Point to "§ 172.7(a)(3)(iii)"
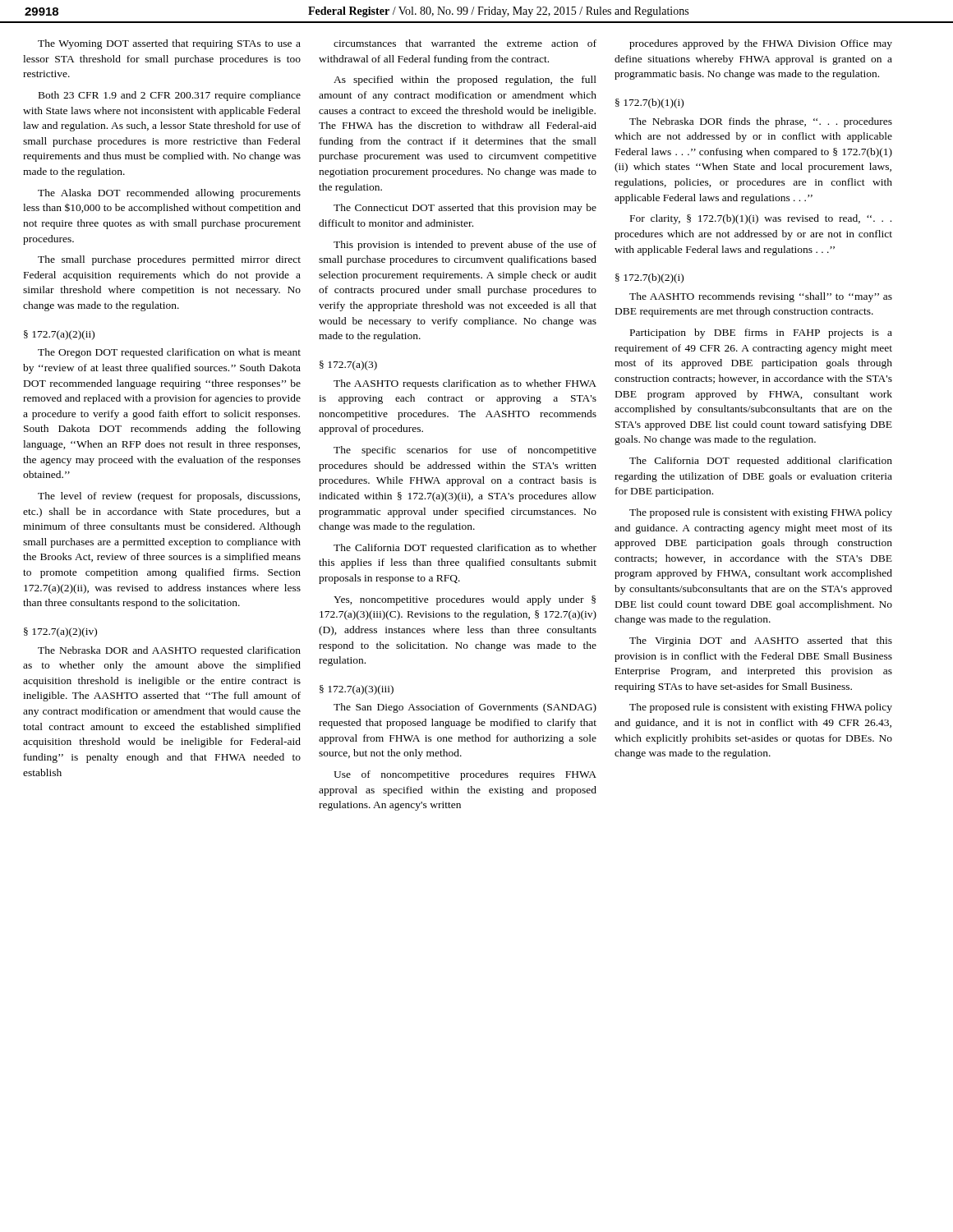Screen dimensions: 1232x953 point(356,689)
